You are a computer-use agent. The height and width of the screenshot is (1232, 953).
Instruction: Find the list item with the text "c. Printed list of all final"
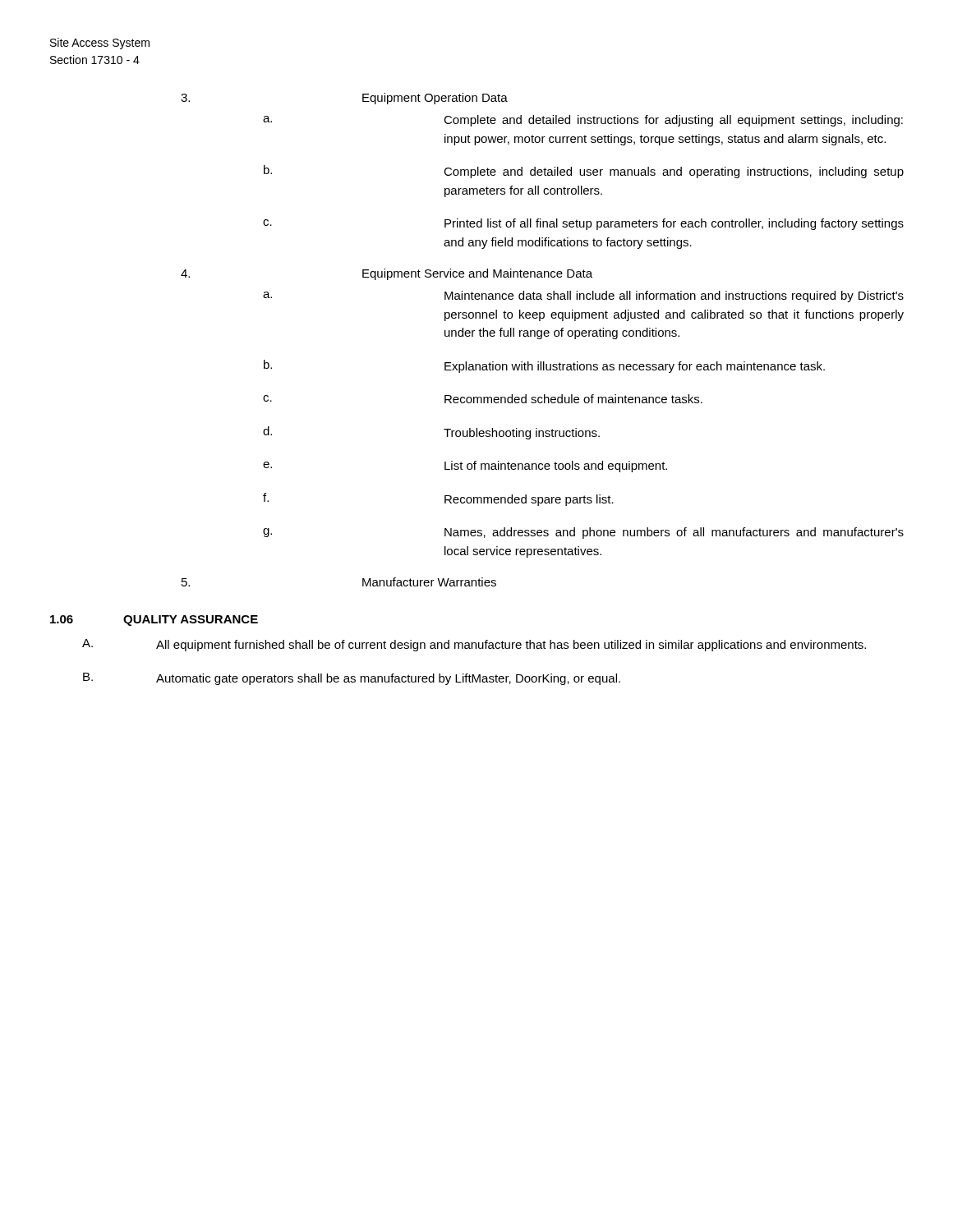[476, 233]
